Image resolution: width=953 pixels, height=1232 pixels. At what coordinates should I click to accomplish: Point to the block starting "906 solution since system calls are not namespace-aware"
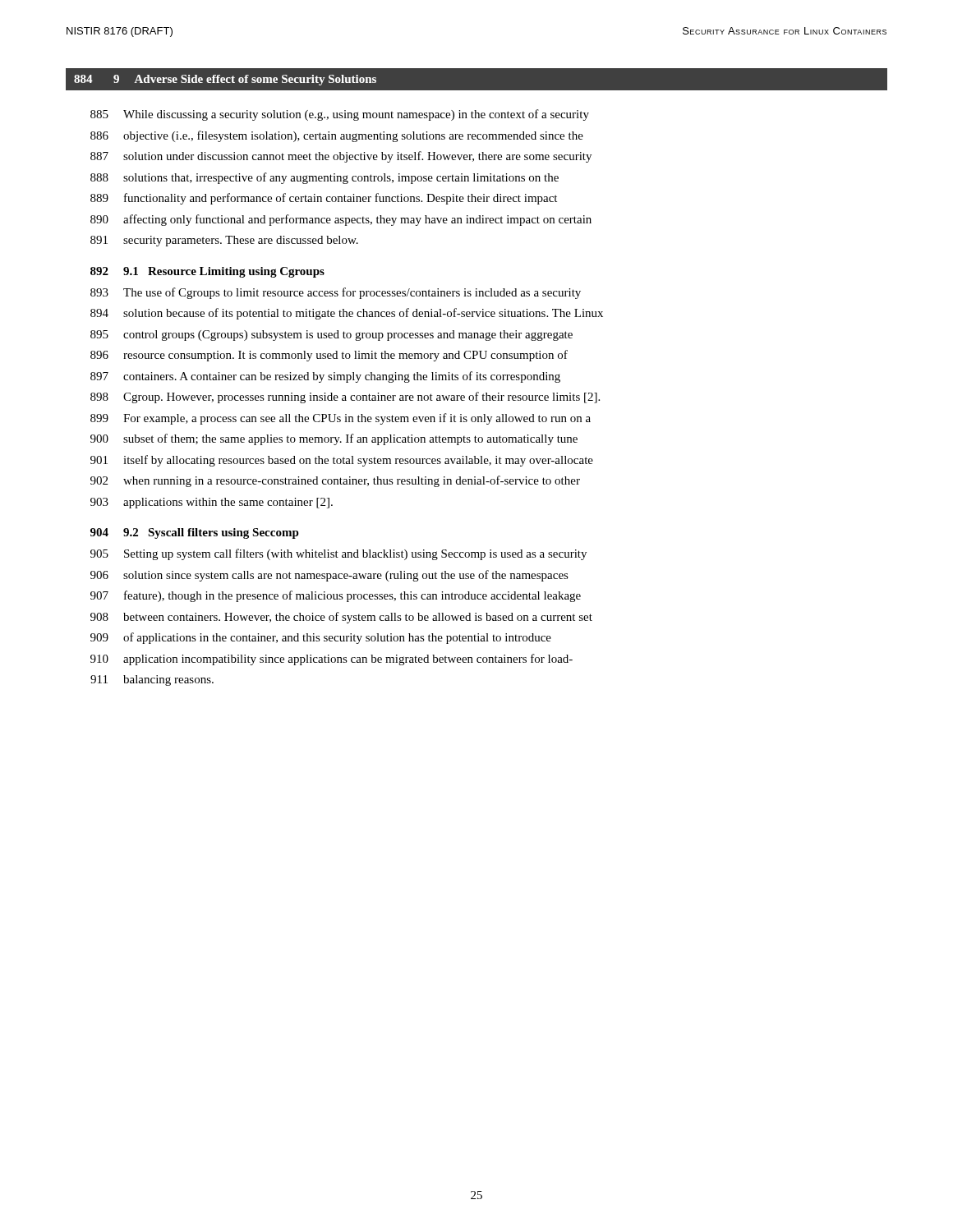[476, 575]
